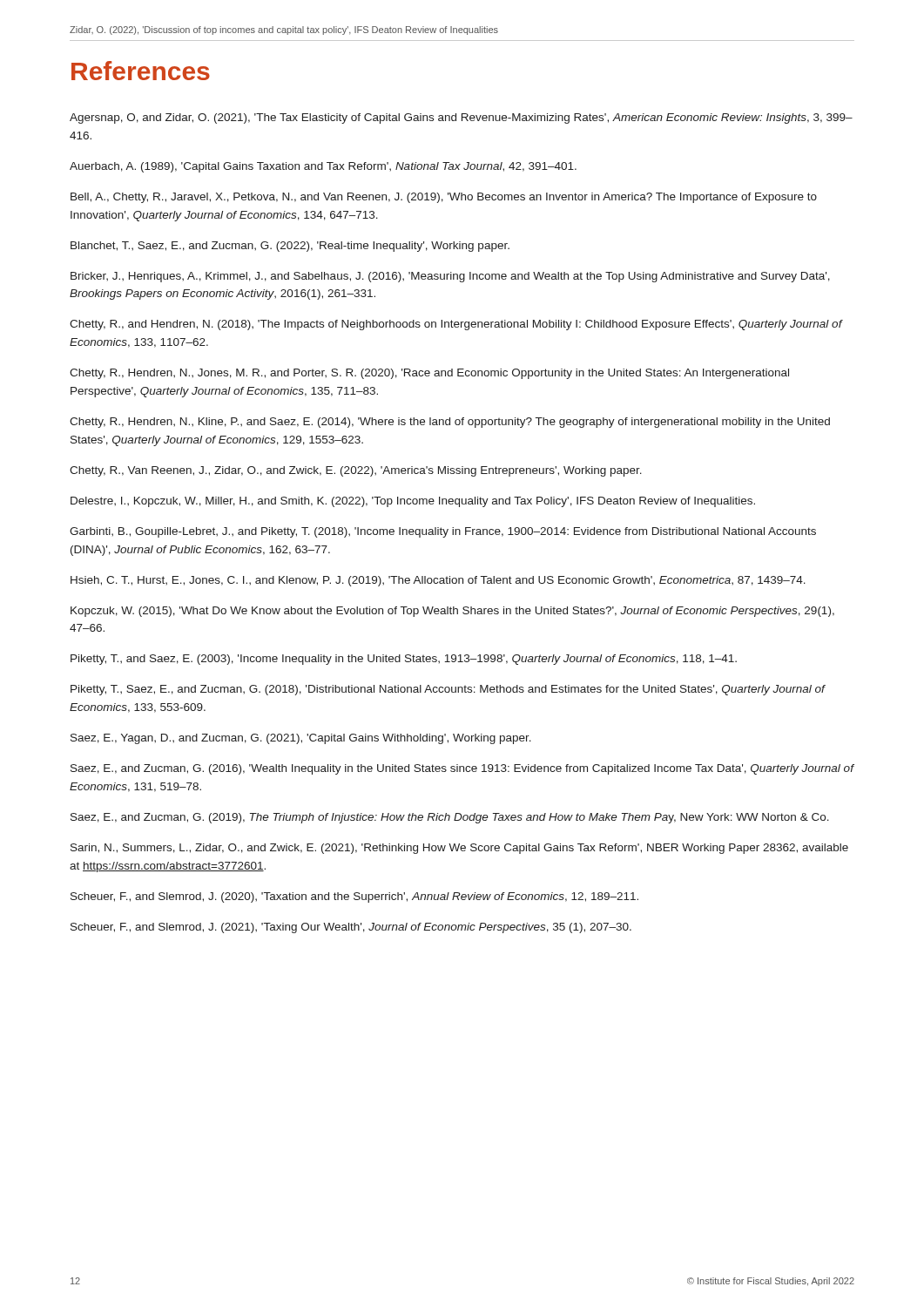This screenshot has width=924, height=1307.
Task: Select the region starting "Saez, E., and Zucman, G. (2016), 'Wealth Inequality"
Action: pyautogui.click(x=462, y=777)
